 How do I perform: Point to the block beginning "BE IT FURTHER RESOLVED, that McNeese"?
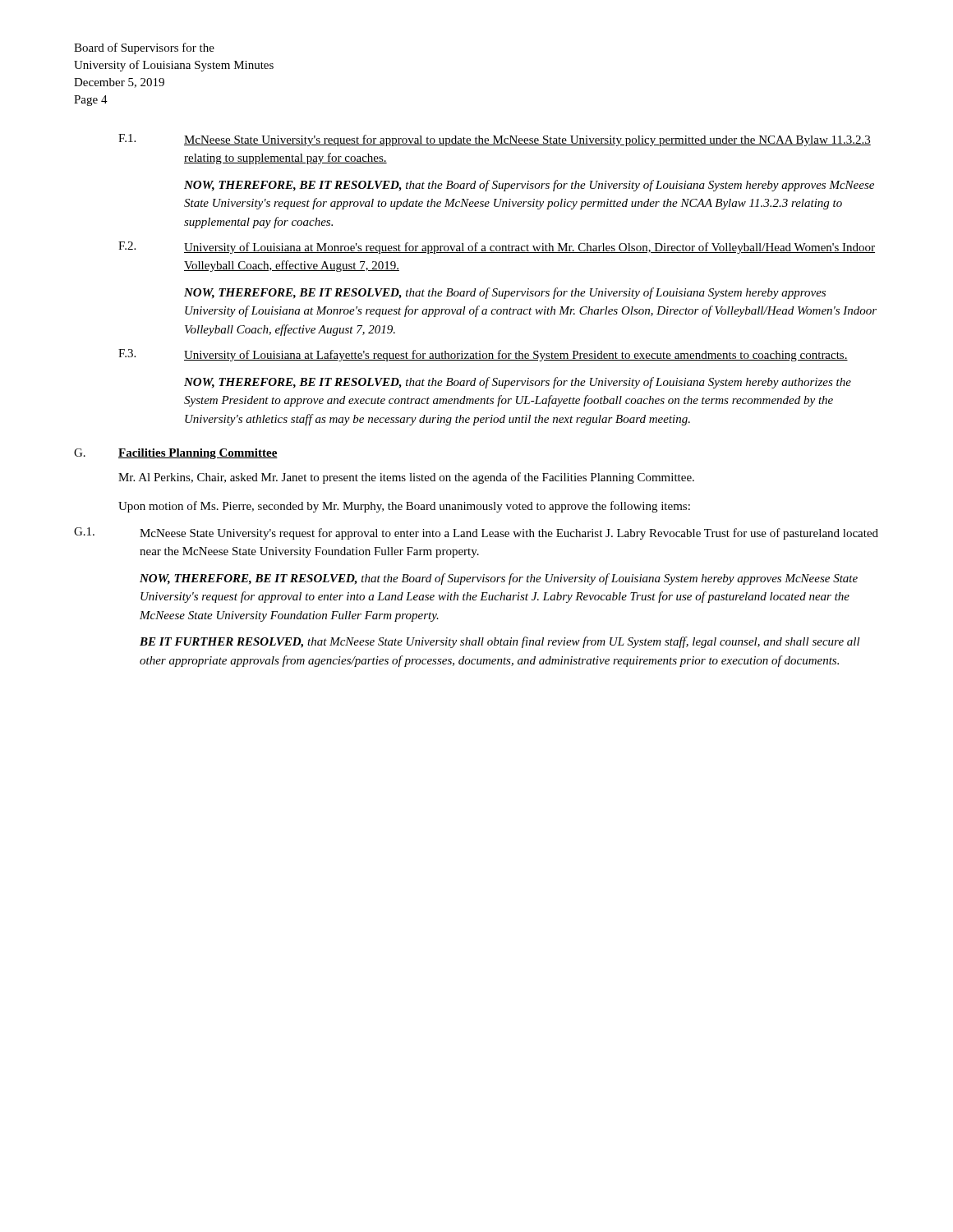click(x=500, y=651)
